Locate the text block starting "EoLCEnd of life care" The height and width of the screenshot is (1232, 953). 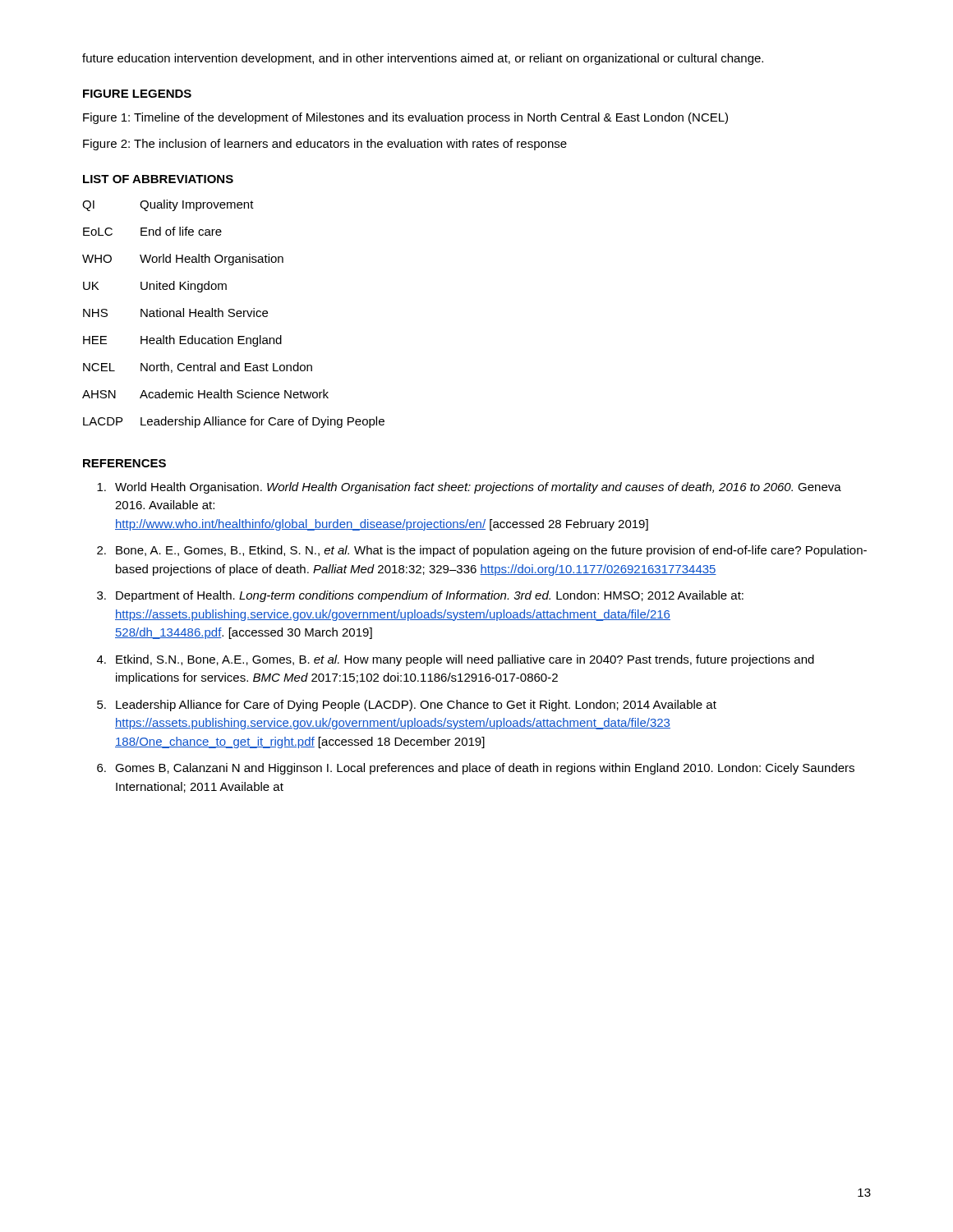coord(152,231)
